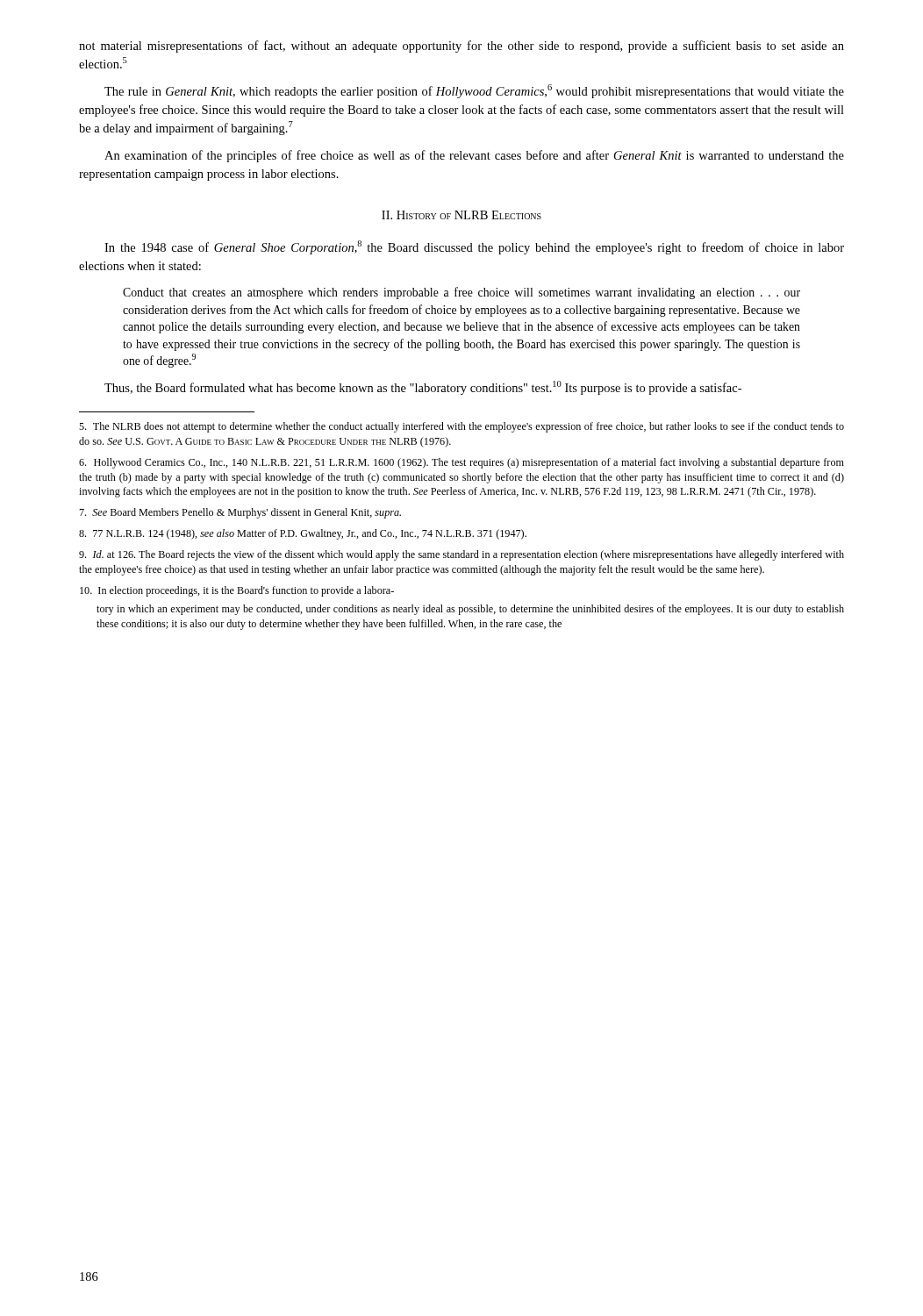Find the block on this page that starts "The NLRB does not attempt"
923x1316 pixels.
coord(462,434)
